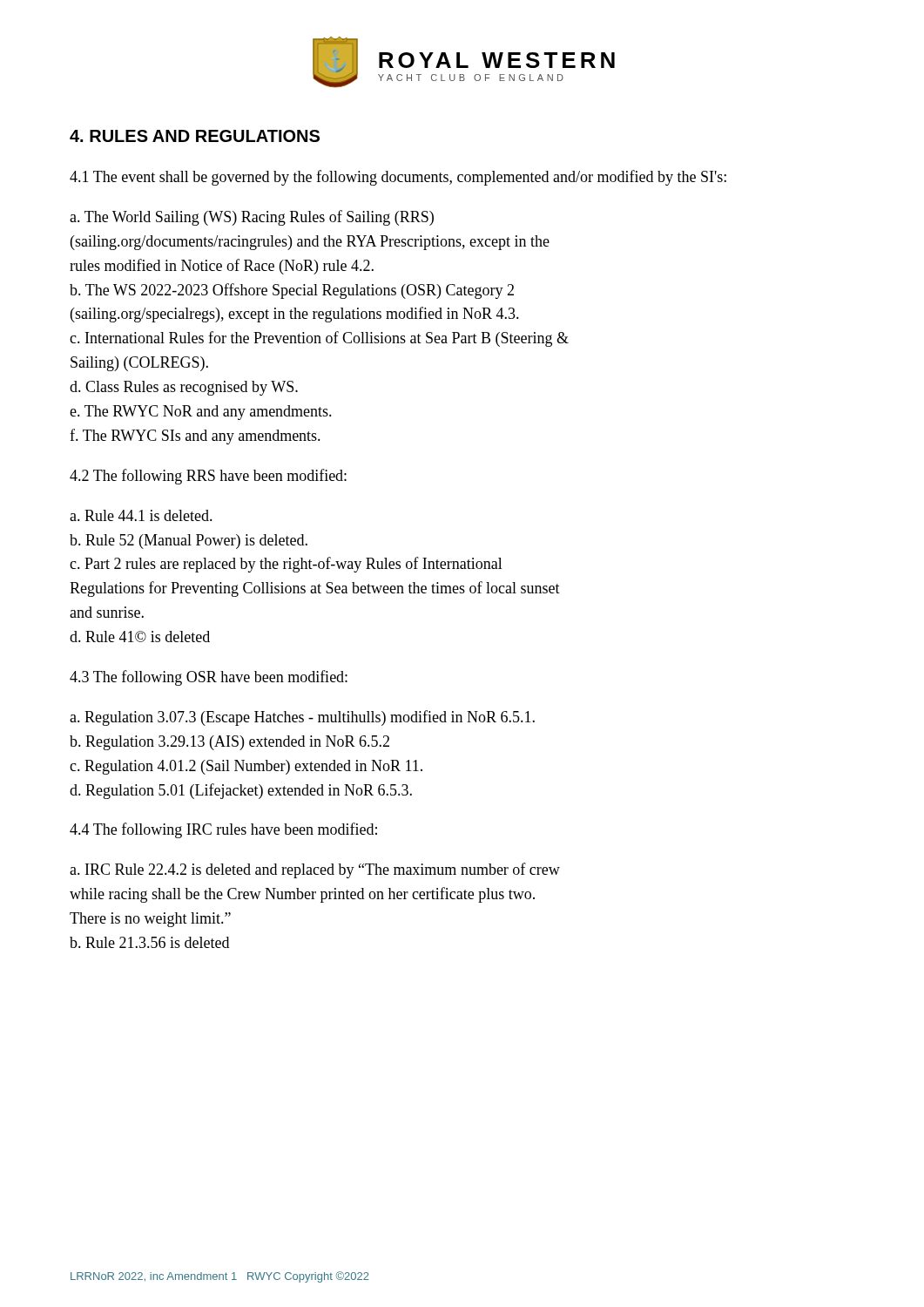Point to the text block starting "b. Rule 52 (Manual Power) is deleted."
Screen dimensions: 1307x924
(x=189, y=540)
